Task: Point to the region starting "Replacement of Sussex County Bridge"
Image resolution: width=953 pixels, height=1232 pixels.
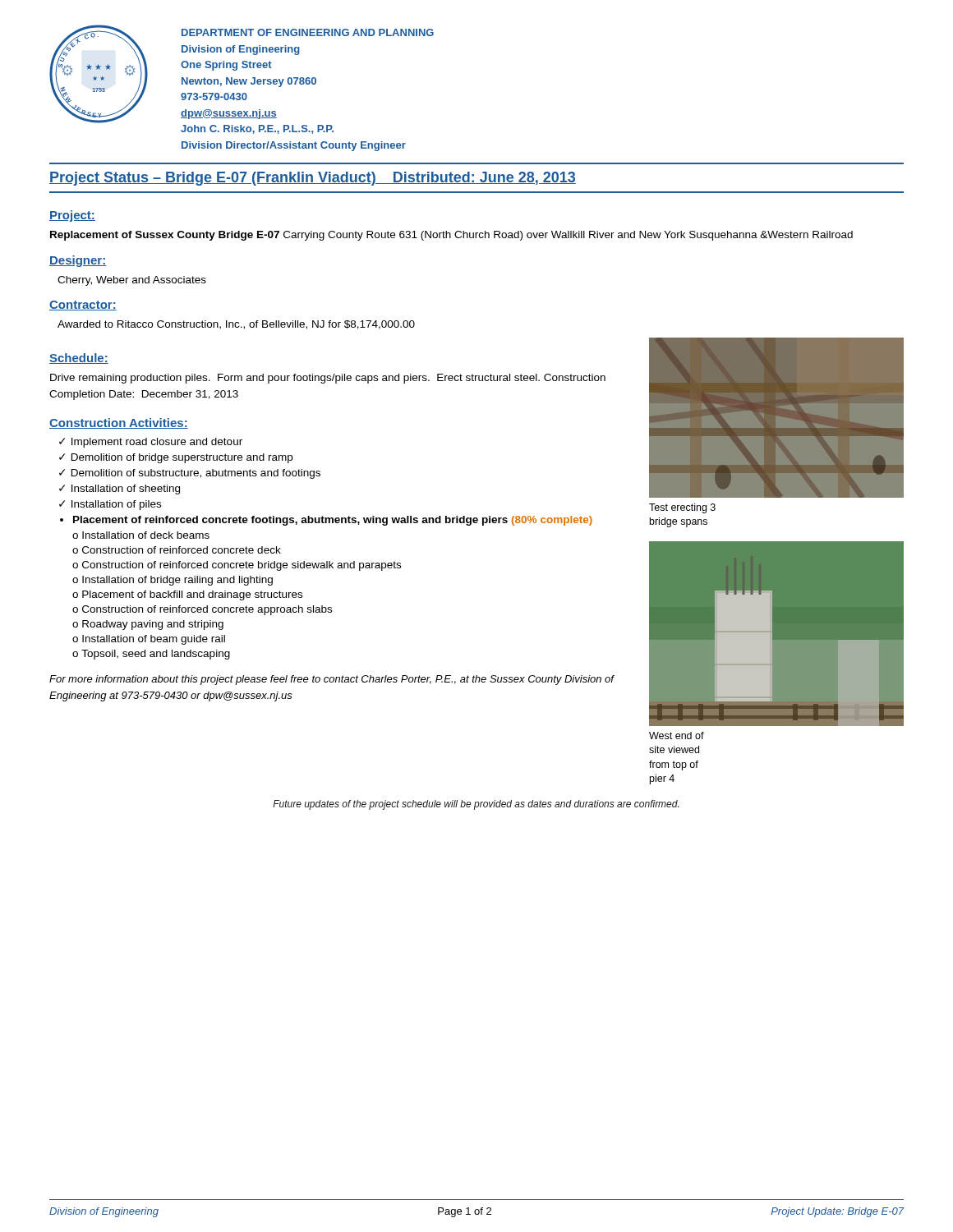Action: pyautogui.click(x=451, y=234)
